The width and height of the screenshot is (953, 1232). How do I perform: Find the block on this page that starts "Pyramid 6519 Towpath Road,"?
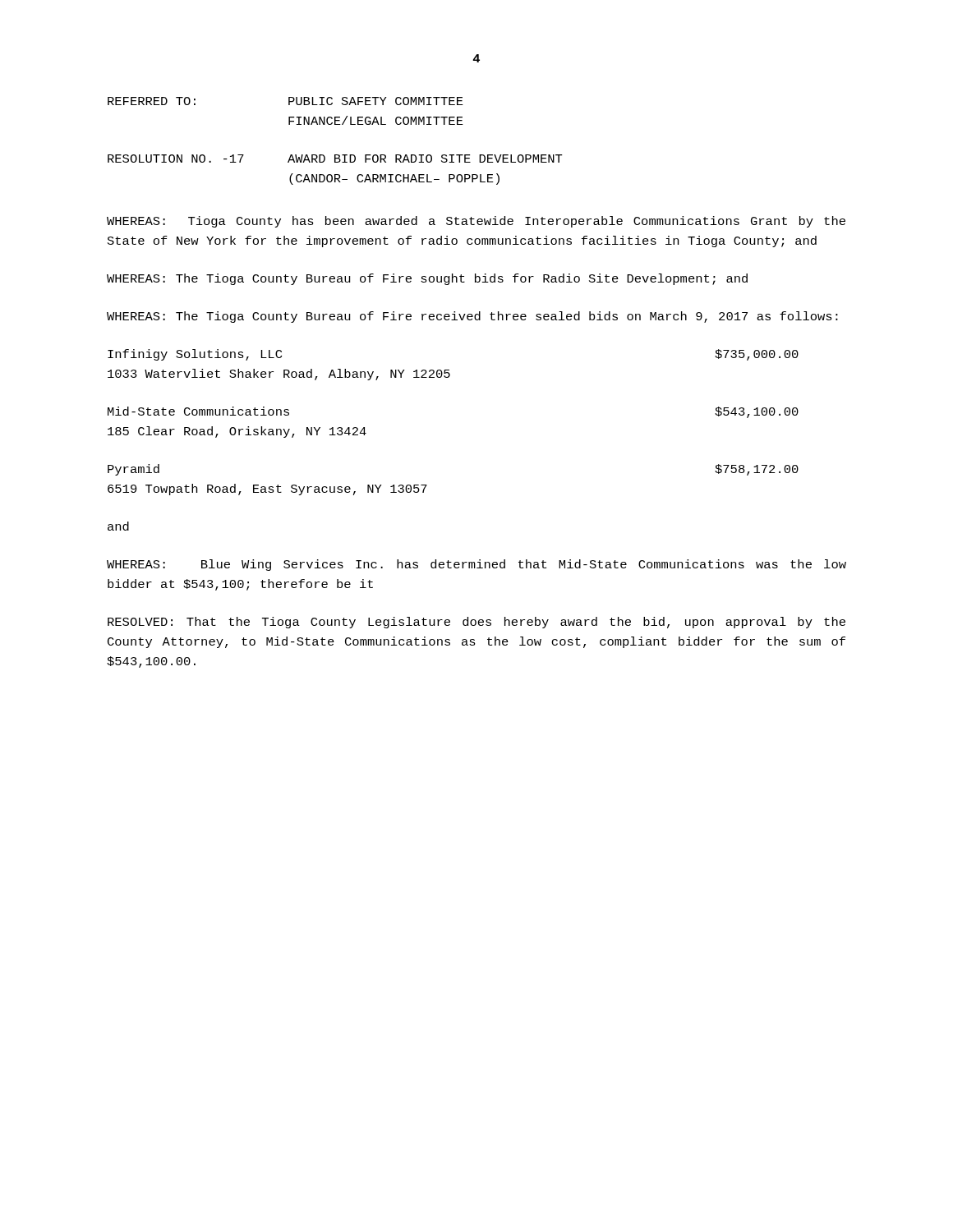(x=134, y=469)
